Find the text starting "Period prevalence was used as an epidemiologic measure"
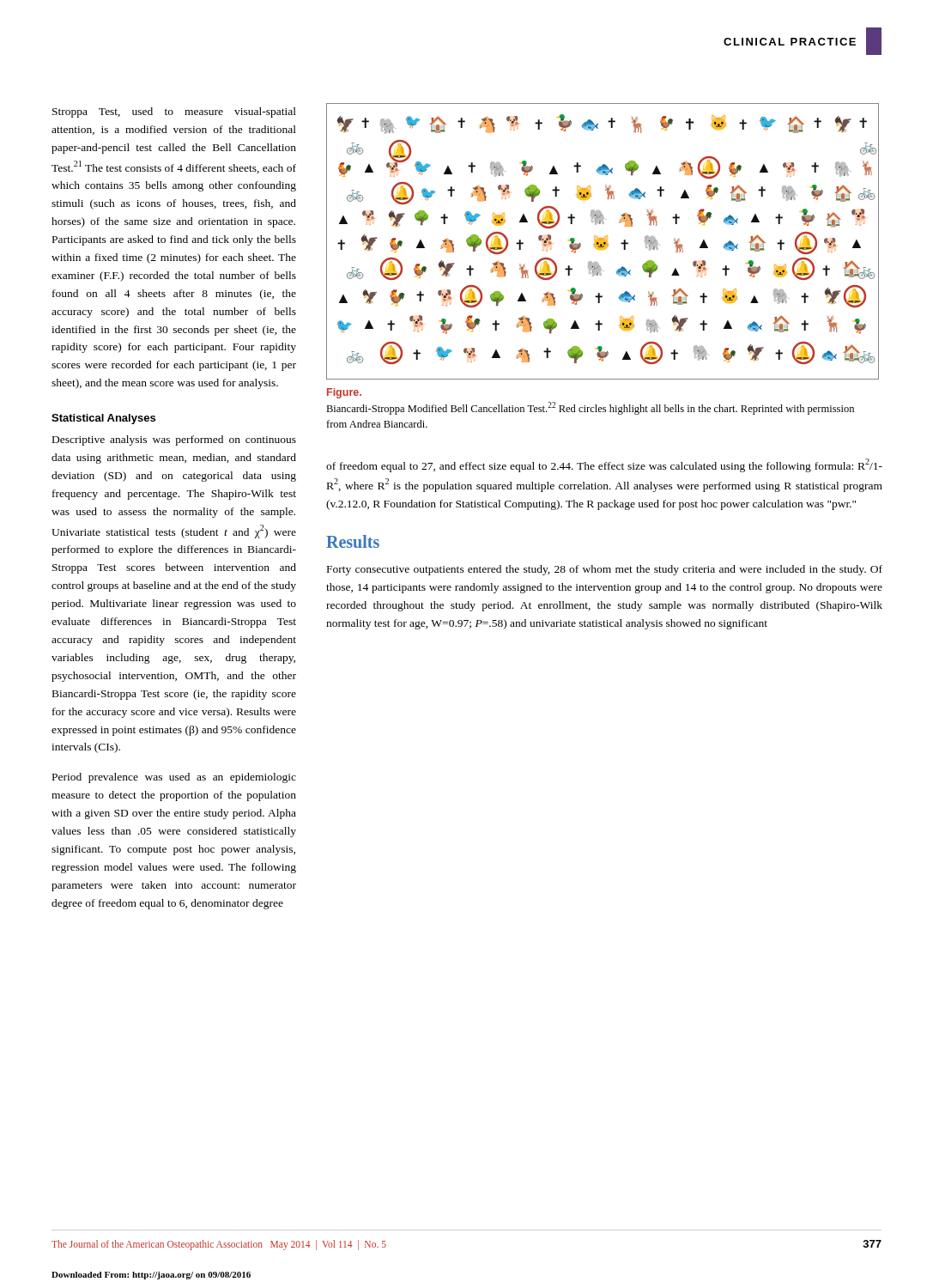Screen dimensions: 1288x933 tap(174, 840)
